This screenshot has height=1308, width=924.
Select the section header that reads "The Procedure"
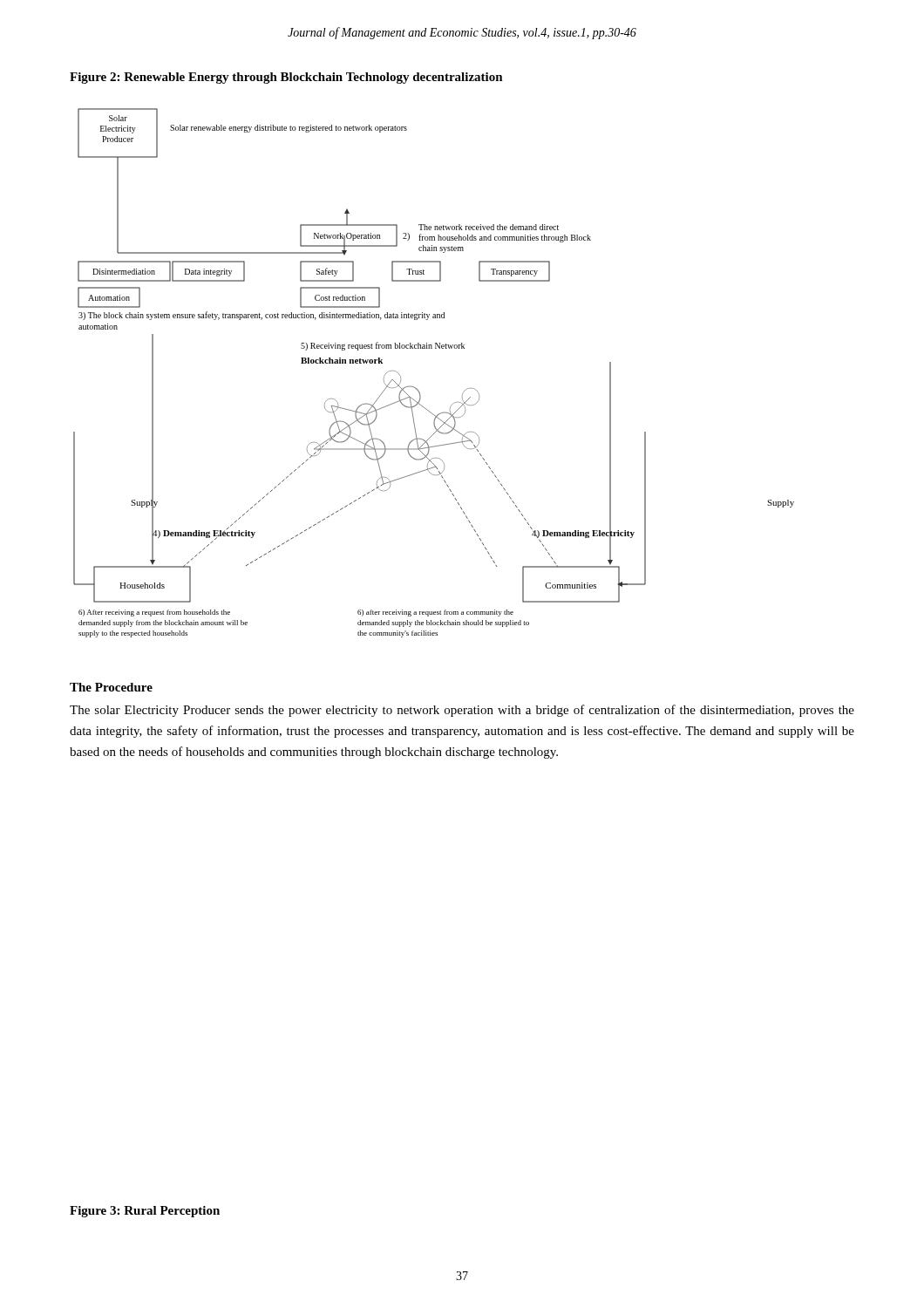(111, 687)
